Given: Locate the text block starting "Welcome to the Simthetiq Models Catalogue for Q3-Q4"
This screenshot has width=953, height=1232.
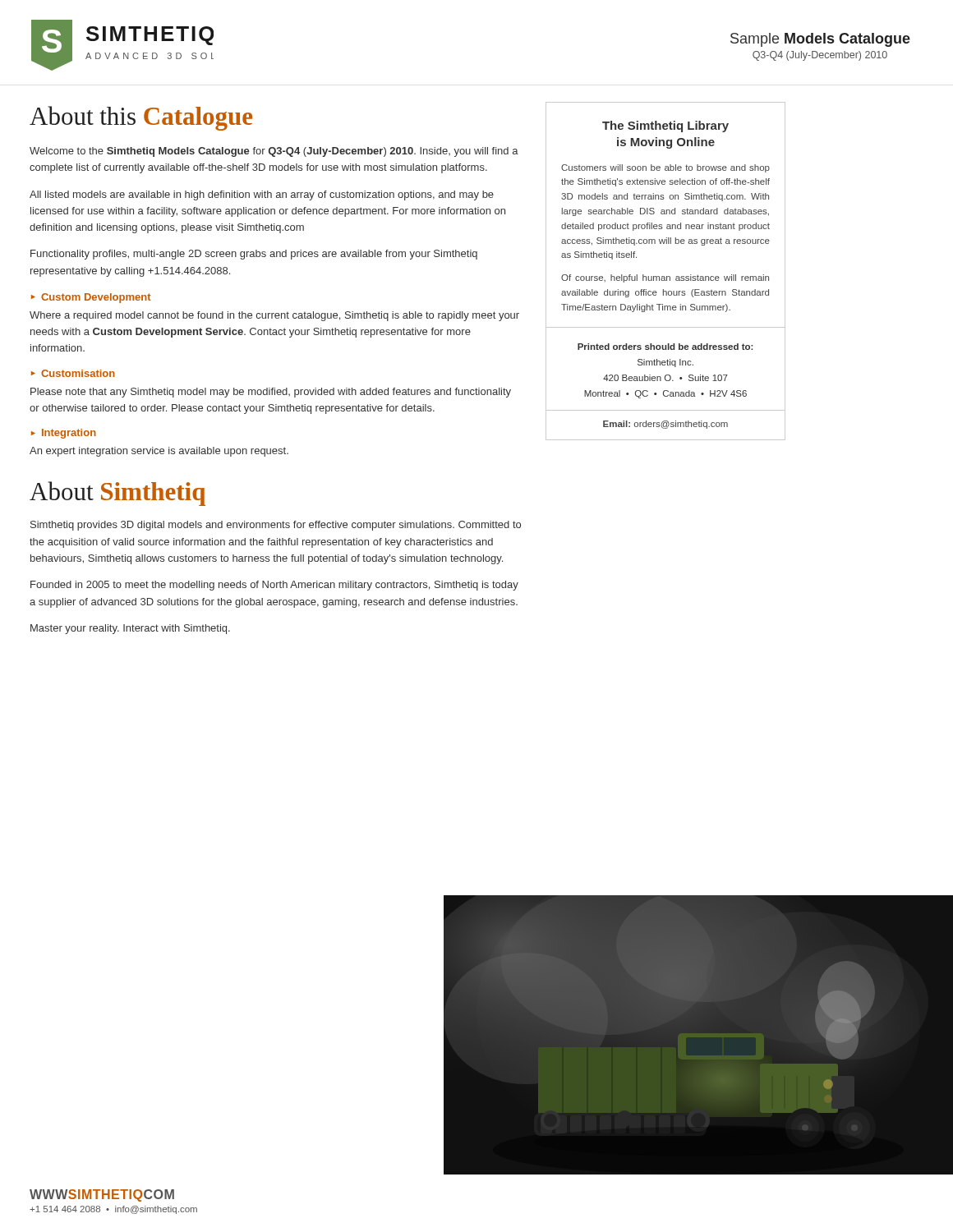Looking at the screenshot, I should [x=274, y=159].
